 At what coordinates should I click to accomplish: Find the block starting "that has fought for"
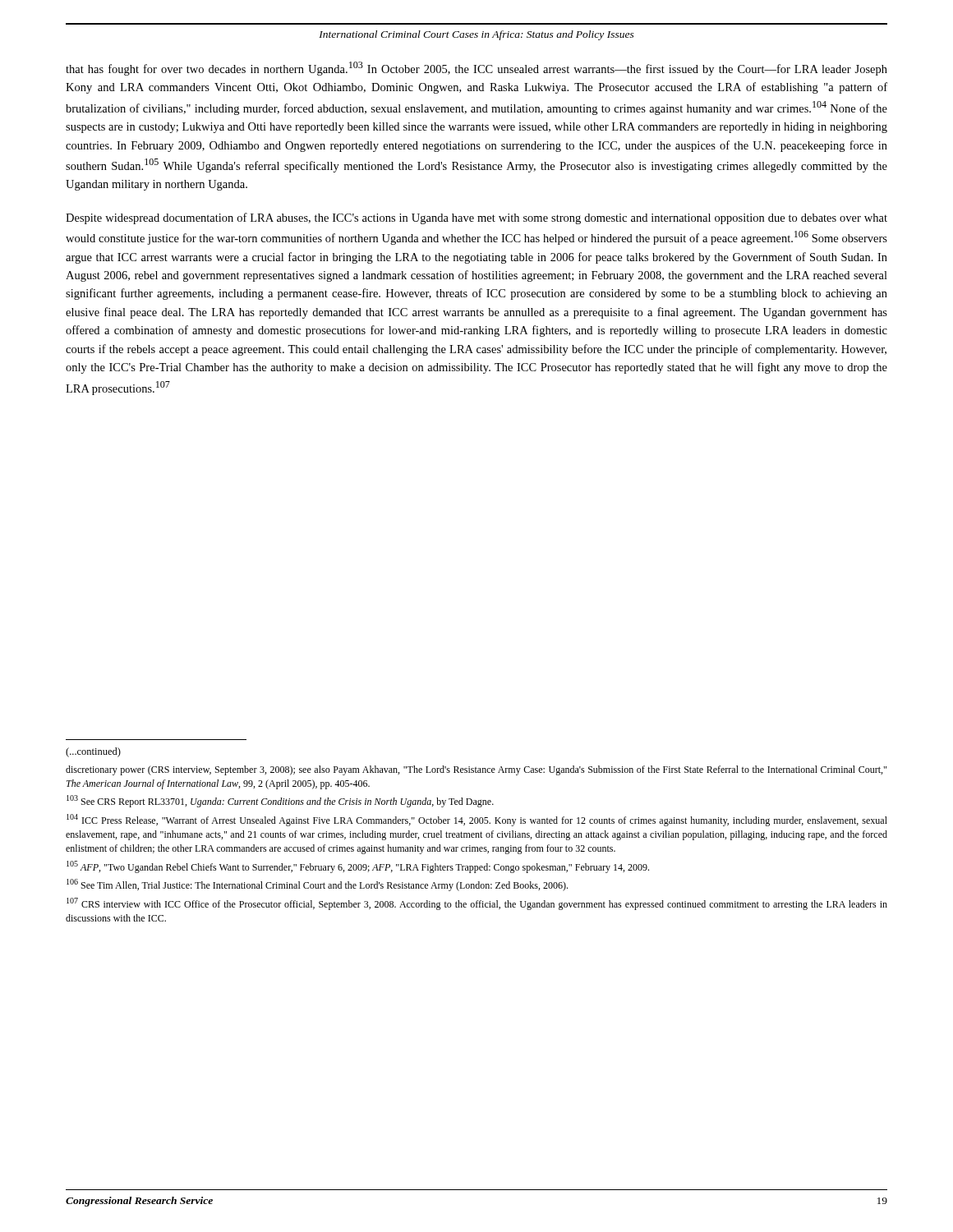[x=476, y=125]
